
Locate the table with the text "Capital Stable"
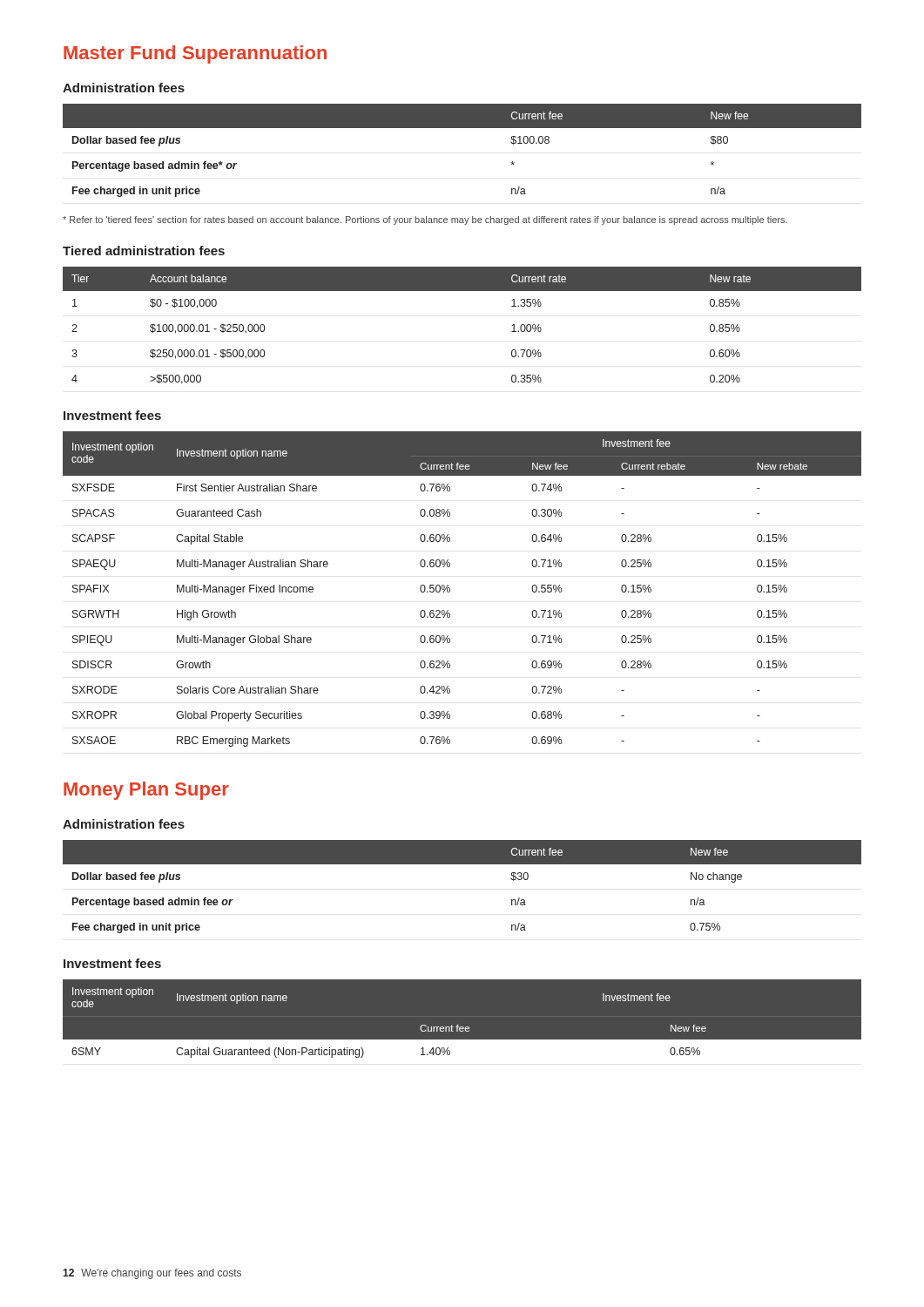[x=462, y=592]
